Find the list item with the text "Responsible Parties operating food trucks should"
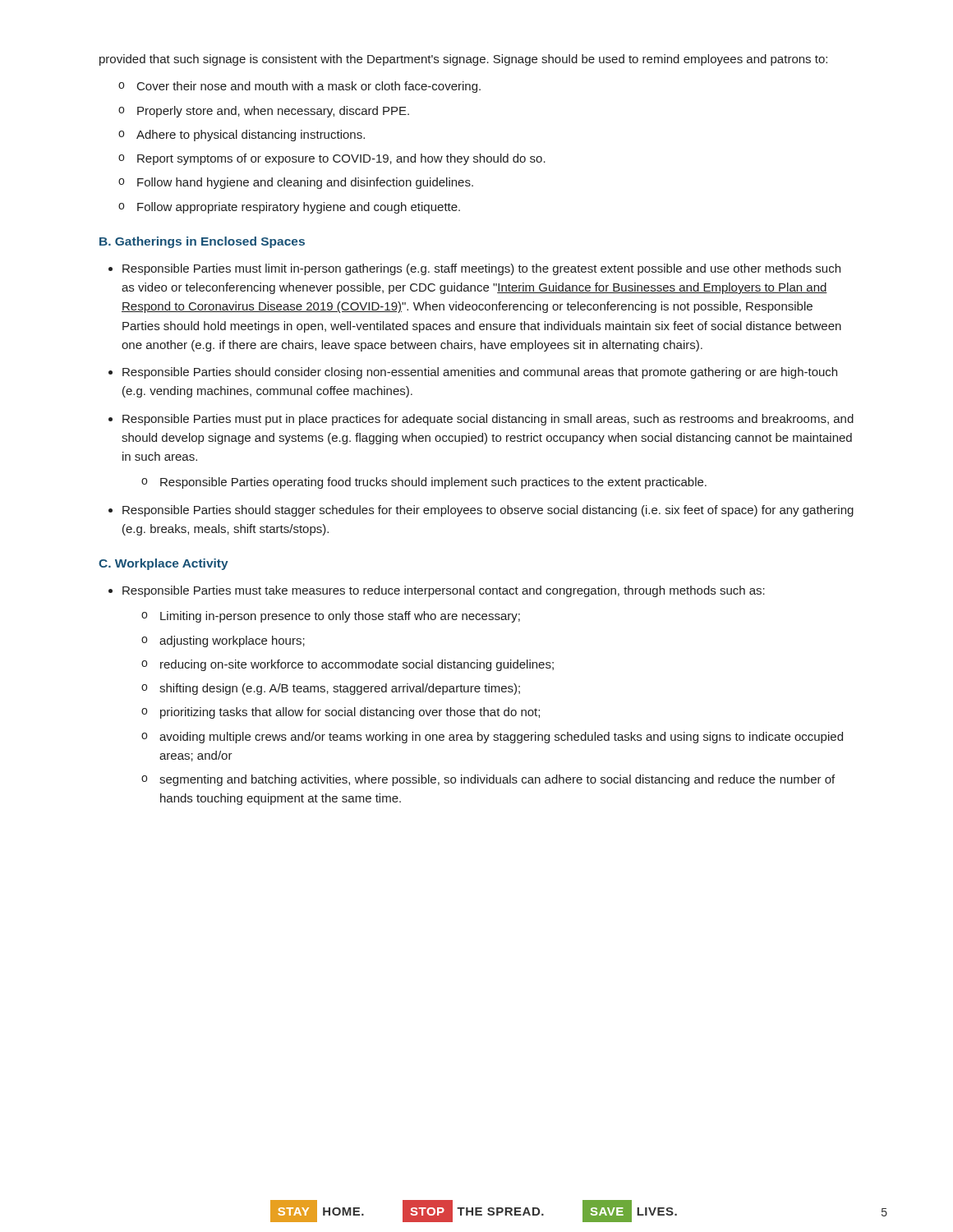The height and width of the screenshot is (1232, 953). [433, 482]
